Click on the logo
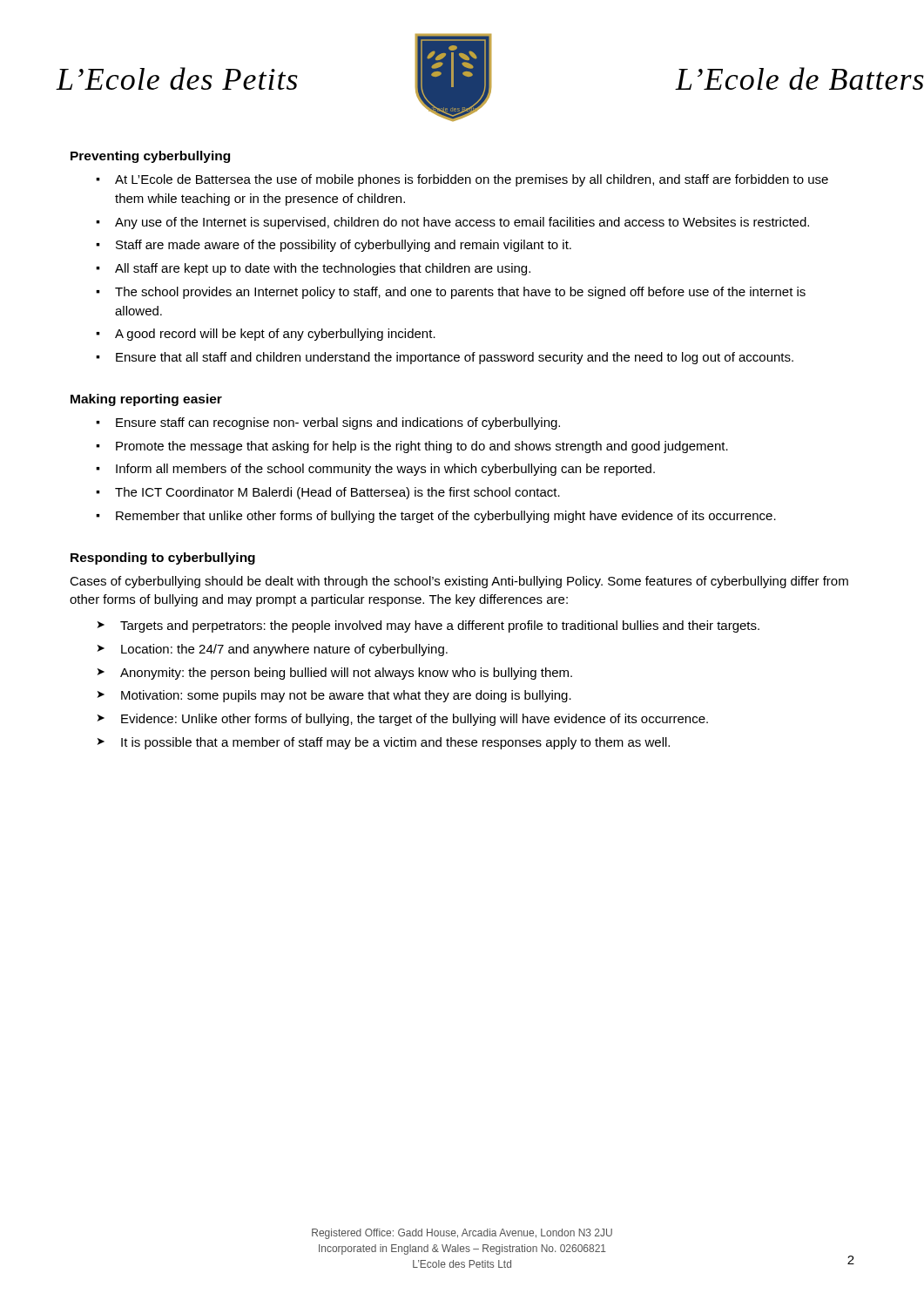The width and height of the screenshot is (924, 1307). [453, 76]
